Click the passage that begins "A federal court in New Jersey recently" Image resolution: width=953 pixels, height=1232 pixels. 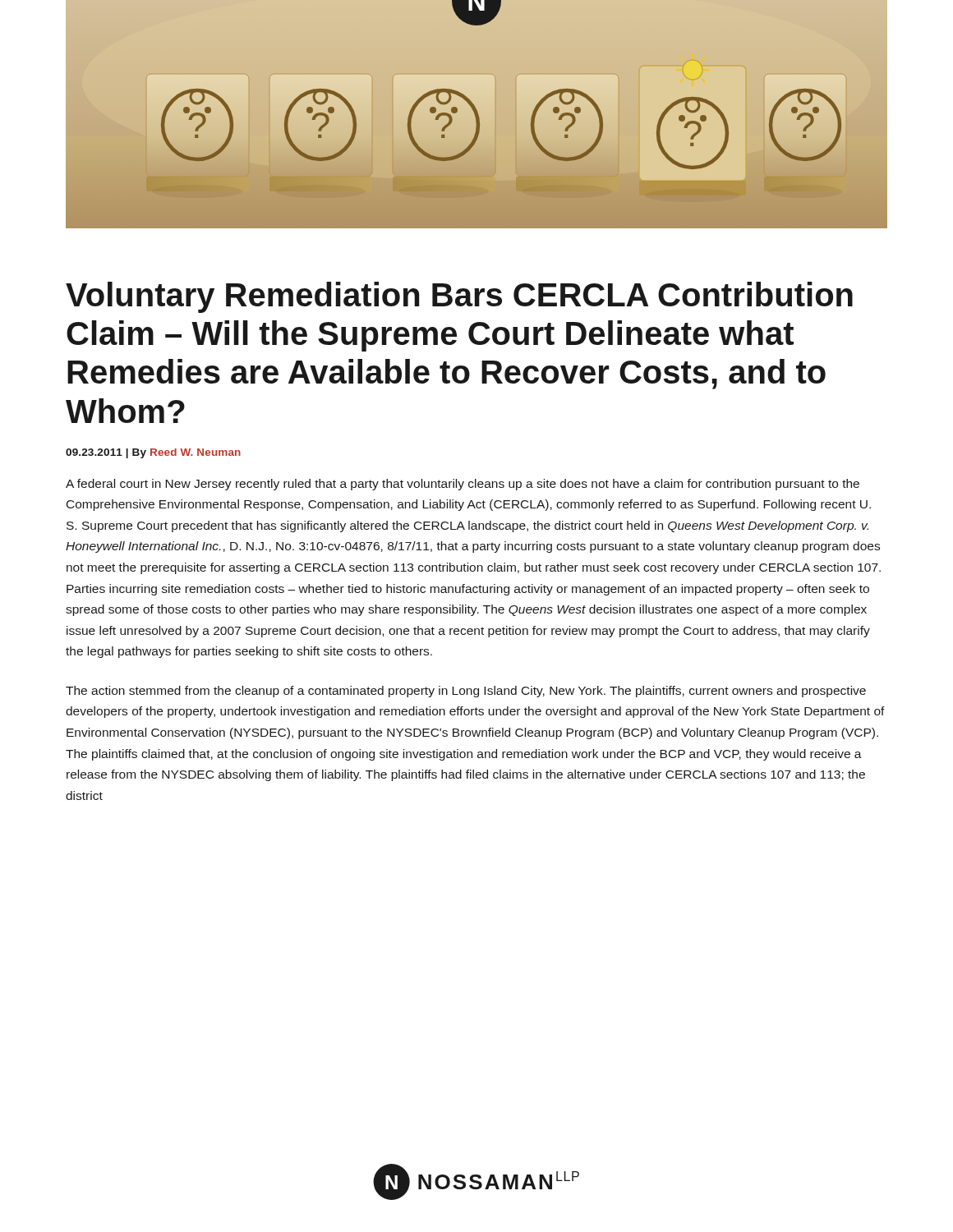click(x=474, y=567)
